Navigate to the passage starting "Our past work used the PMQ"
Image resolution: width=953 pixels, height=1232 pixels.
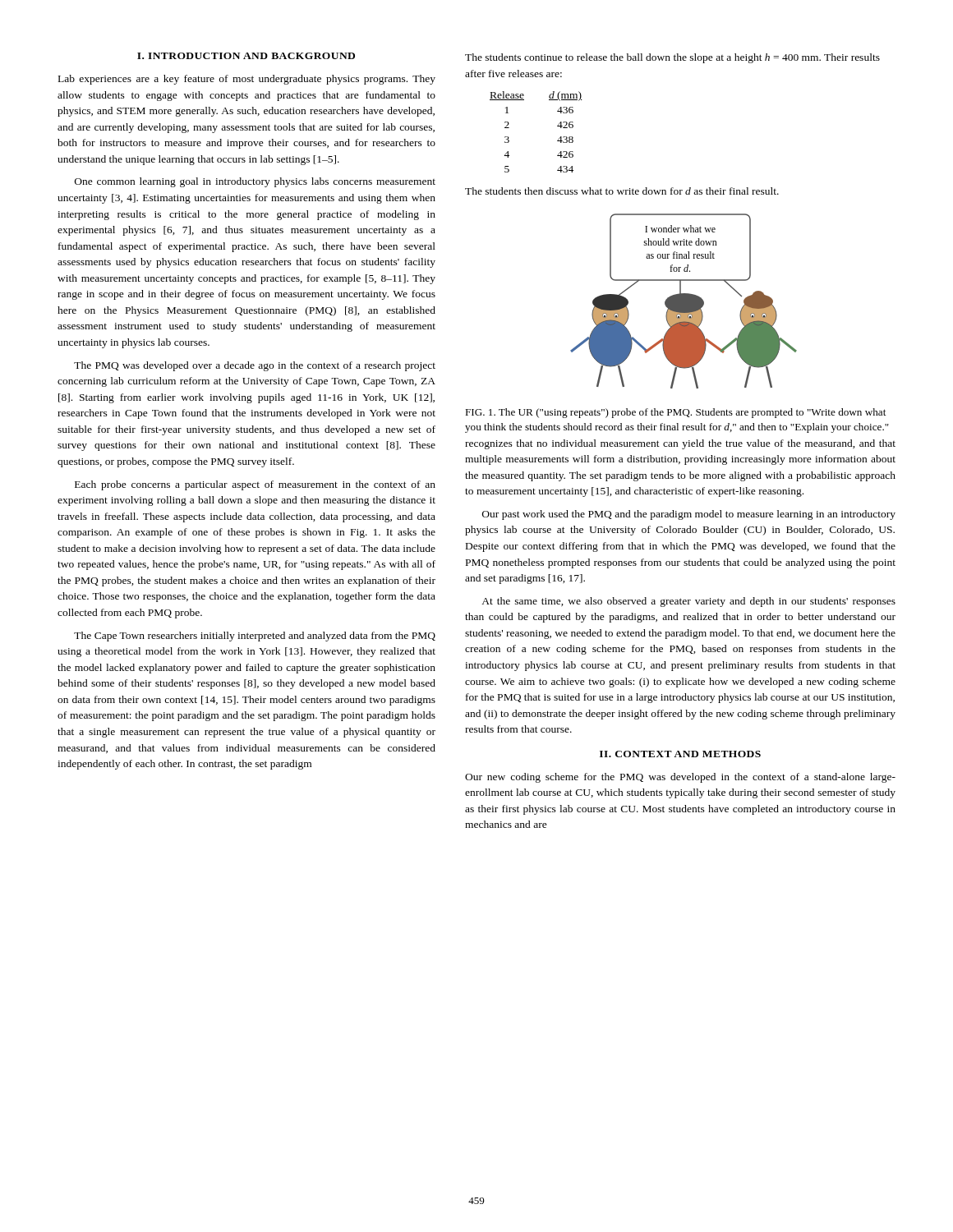[680, 546]
